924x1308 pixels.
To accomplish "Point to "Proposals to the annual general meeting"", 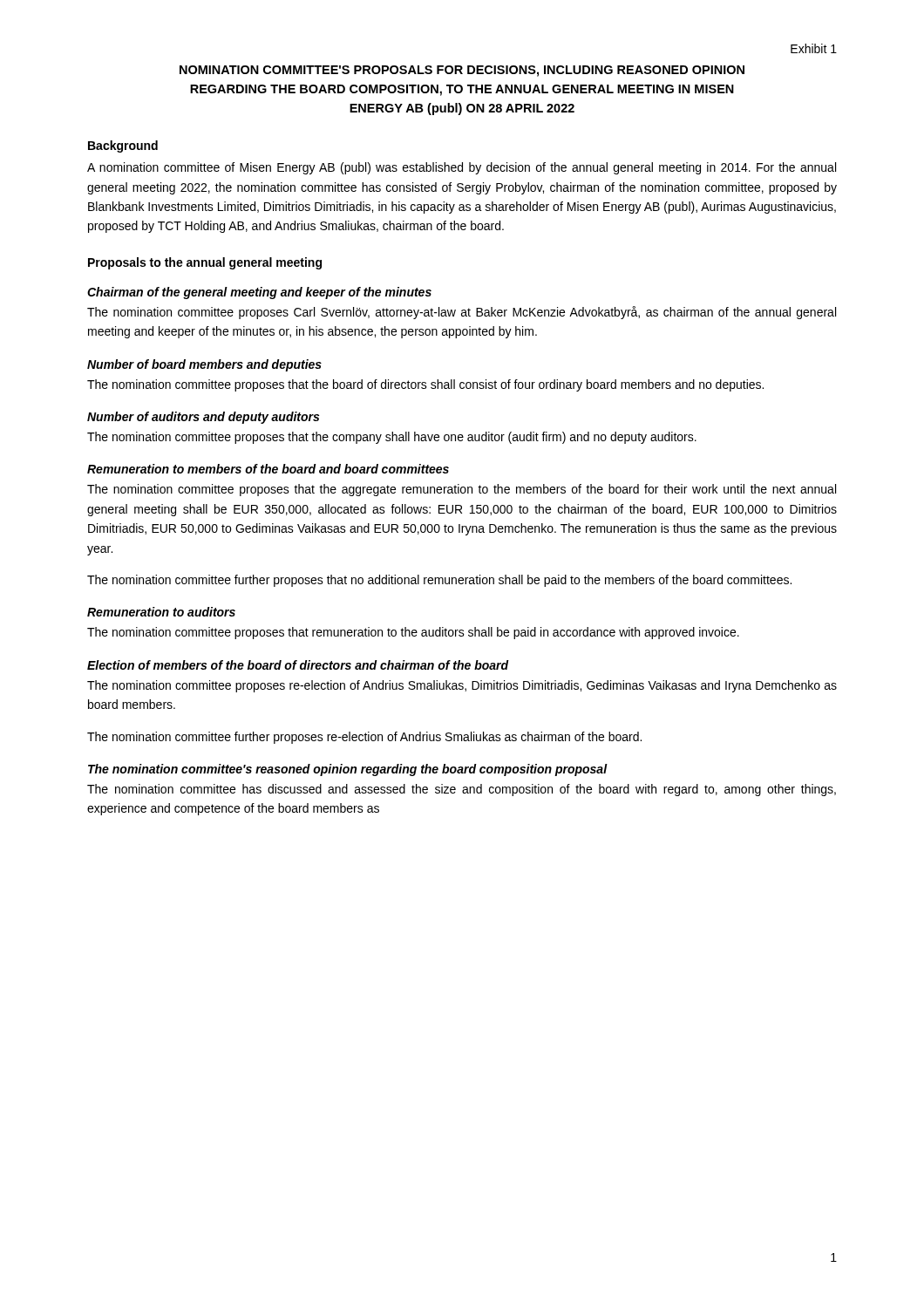I will click(x=205, y=262).
